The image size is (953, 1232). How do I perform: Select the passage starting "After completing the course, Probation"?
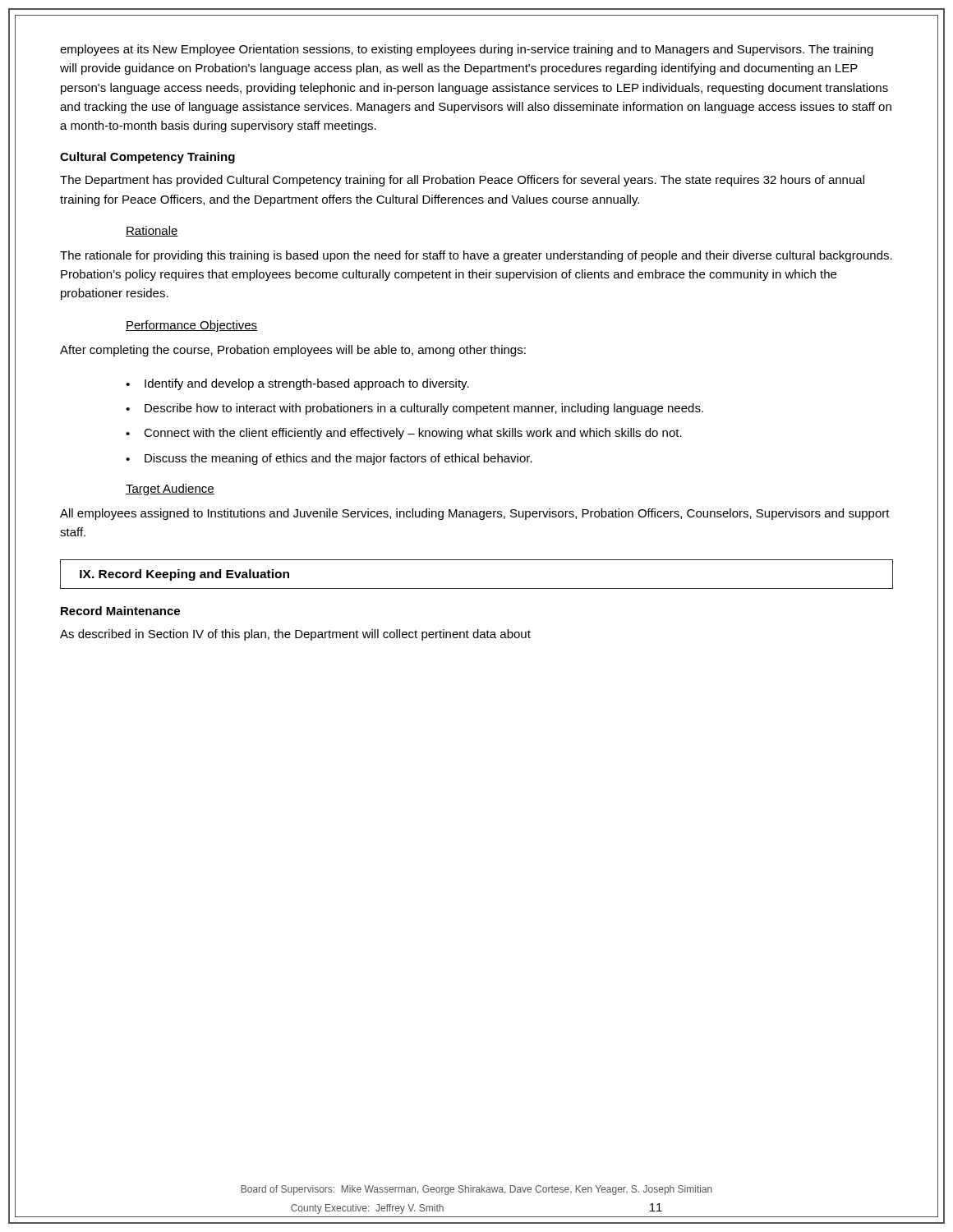(x=293, y=349)
